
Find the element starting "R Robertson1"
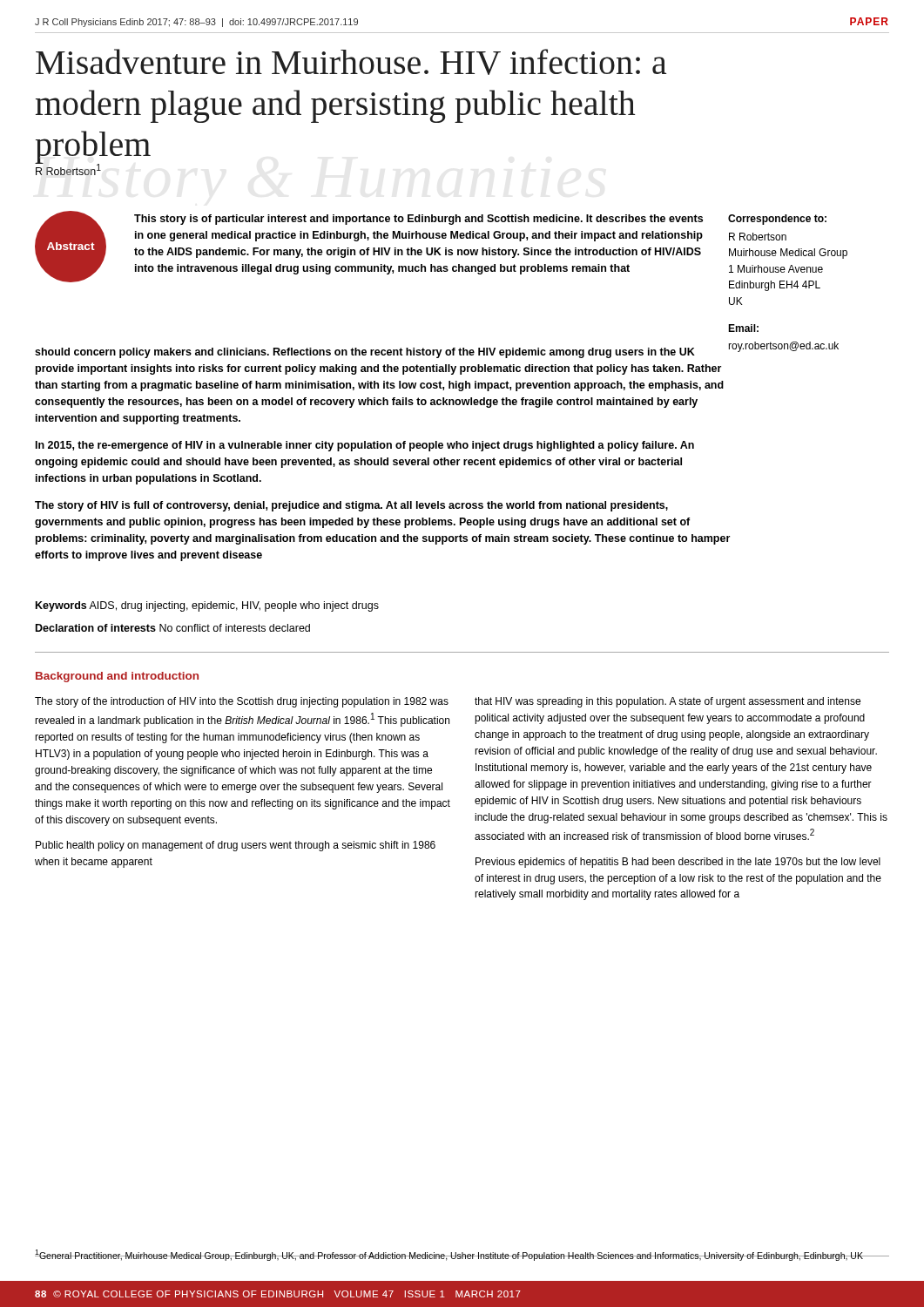tap(68, 170)
